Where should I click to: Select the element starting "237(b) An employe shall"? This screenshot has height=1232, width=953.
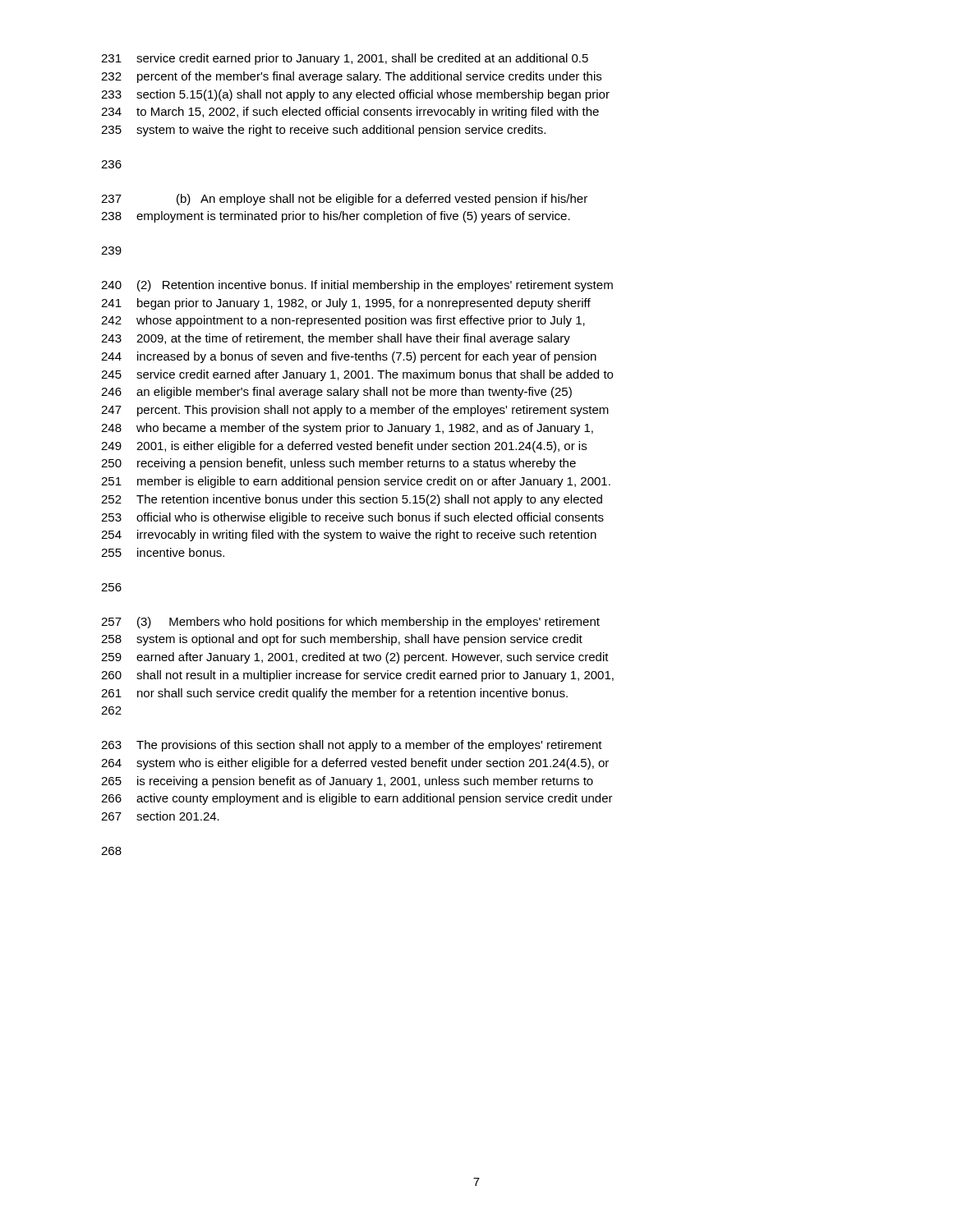(485, 207)
